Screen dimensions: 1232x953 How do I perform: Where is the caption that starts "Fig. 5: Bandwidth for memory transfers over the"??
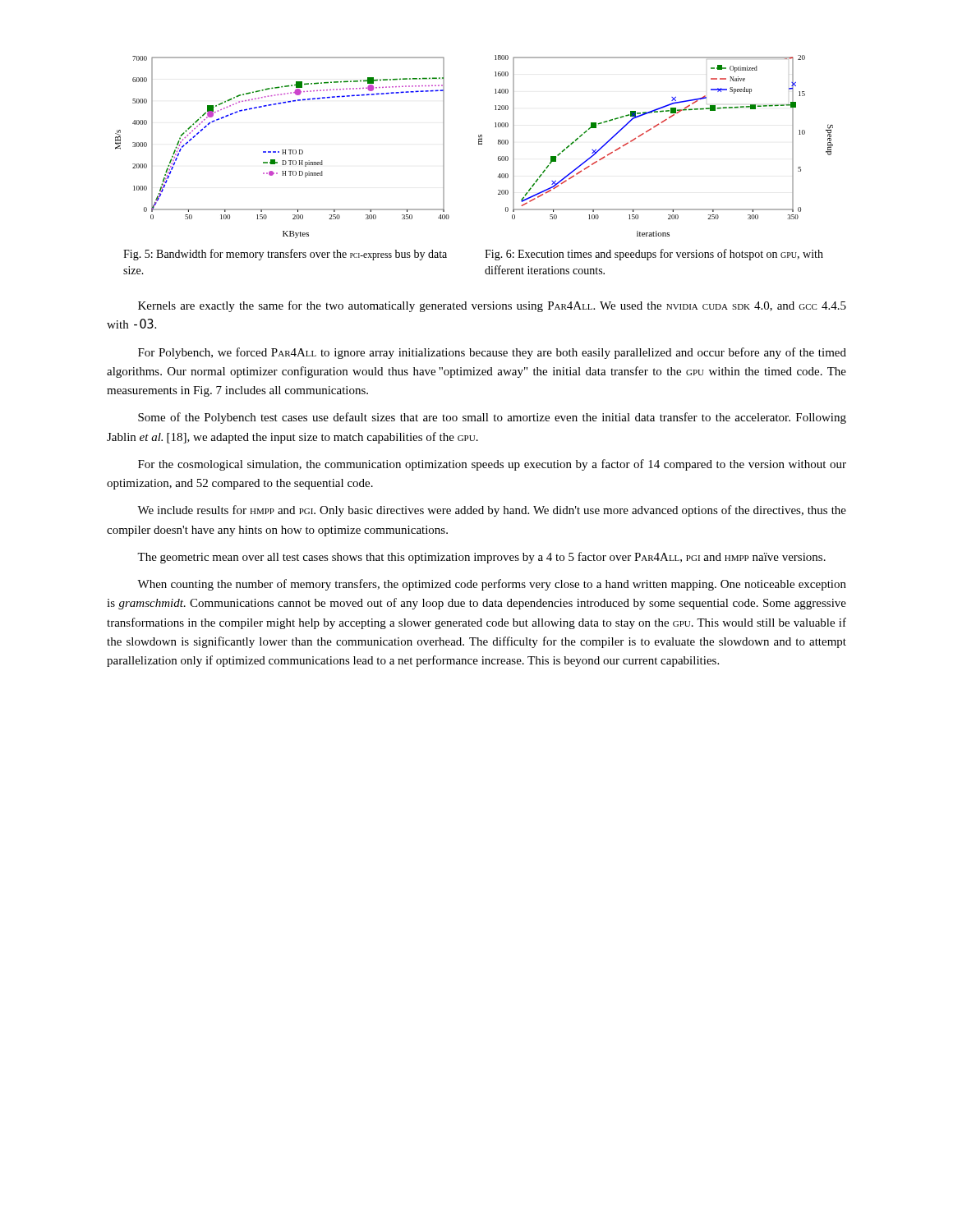click(285, 262)
